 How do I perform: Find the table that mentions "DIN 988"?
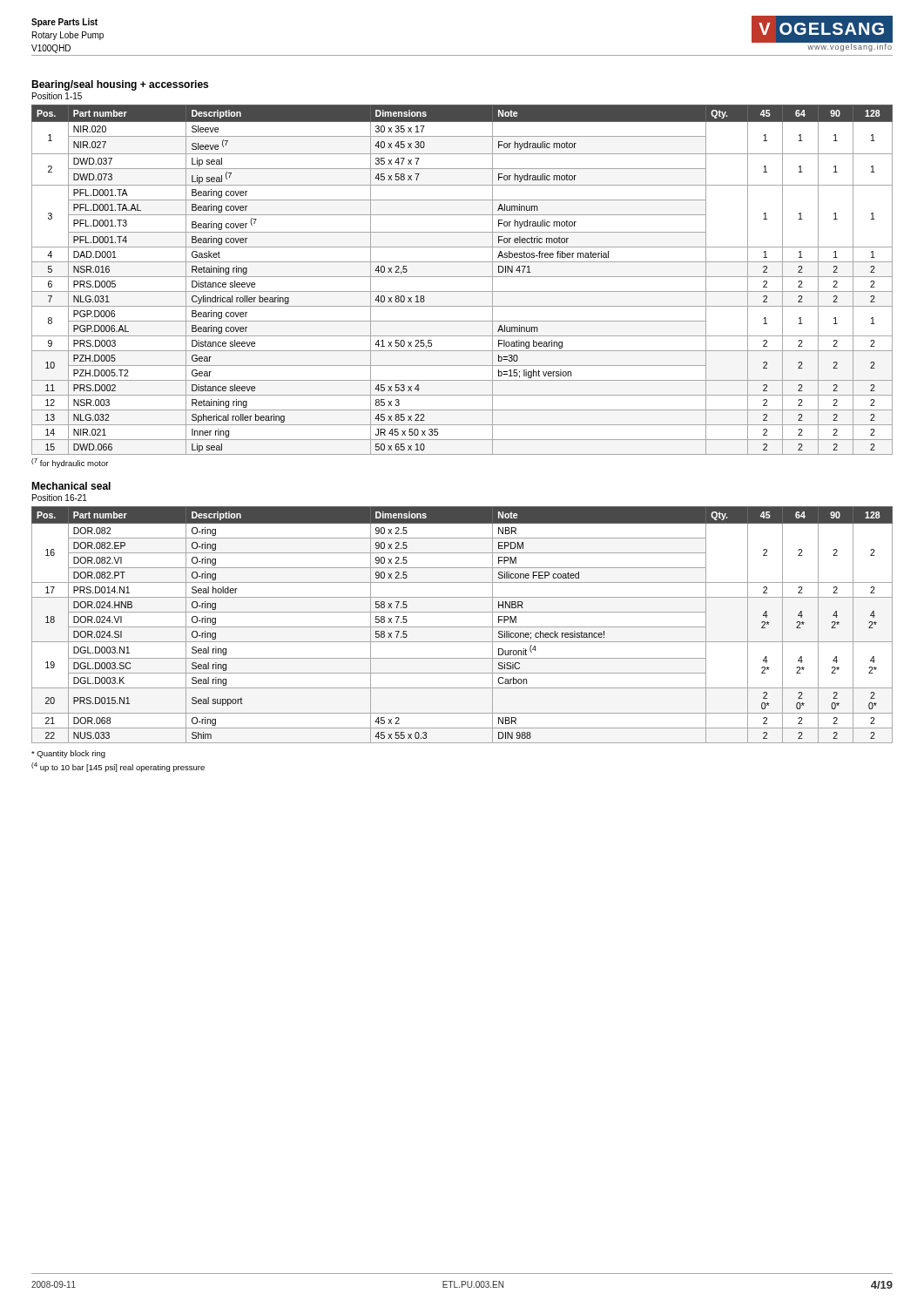point(462,625)
